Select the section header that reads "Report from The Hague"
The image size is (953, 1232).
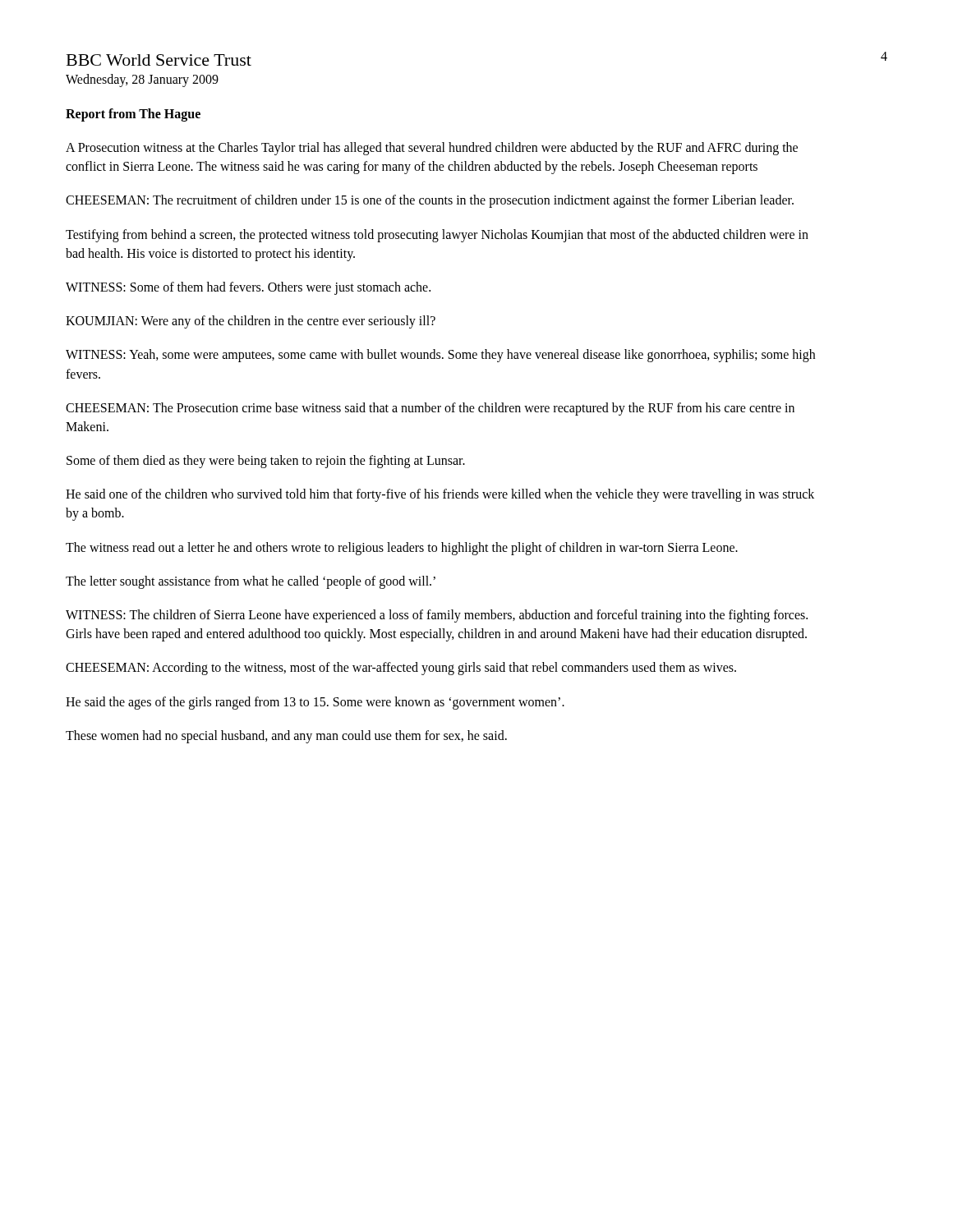coord(133,114)
